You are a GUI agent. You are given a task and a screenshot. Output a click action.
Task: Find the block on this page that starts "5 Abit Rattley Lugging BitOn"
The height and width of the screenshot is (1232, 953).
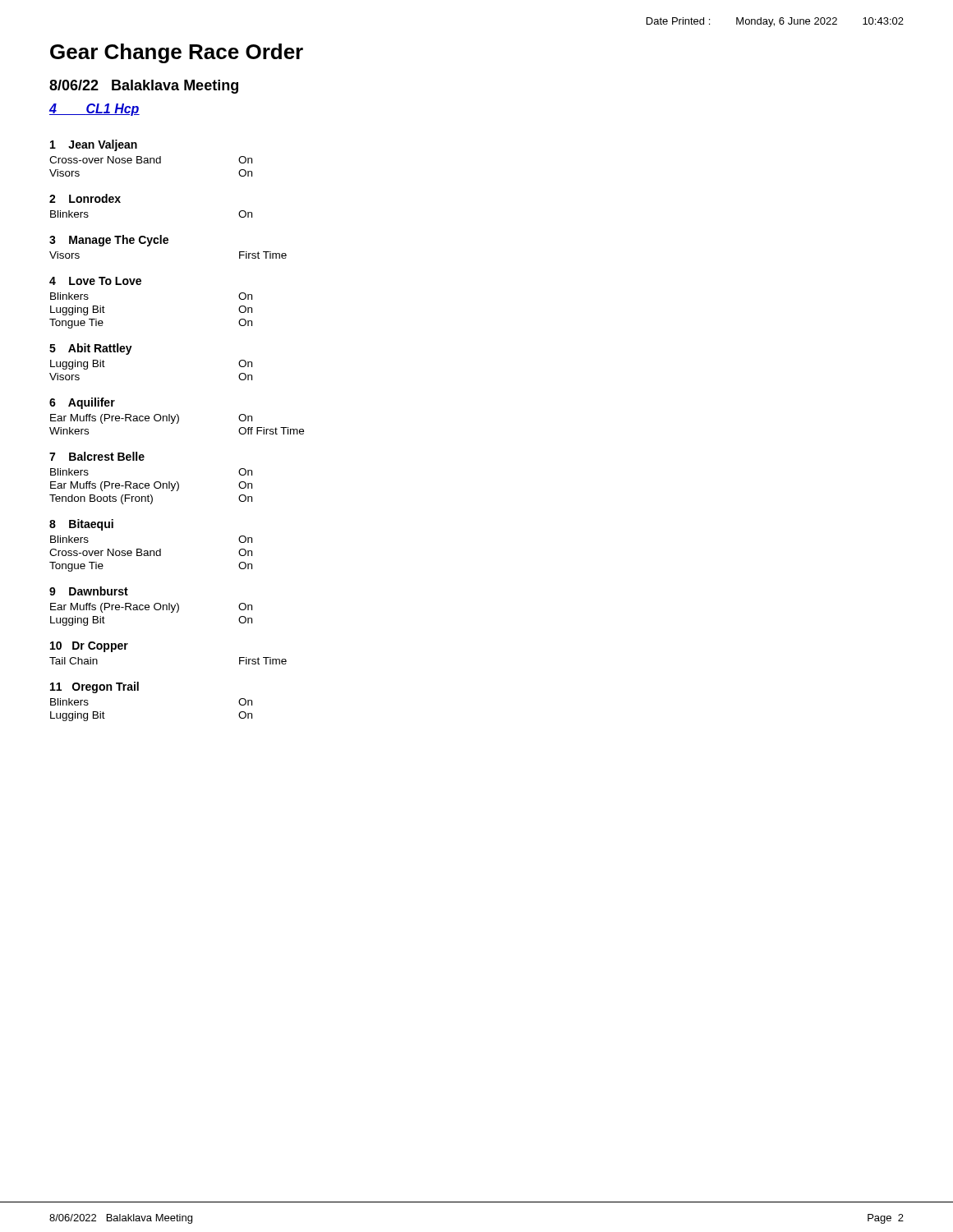pos(255,362)
